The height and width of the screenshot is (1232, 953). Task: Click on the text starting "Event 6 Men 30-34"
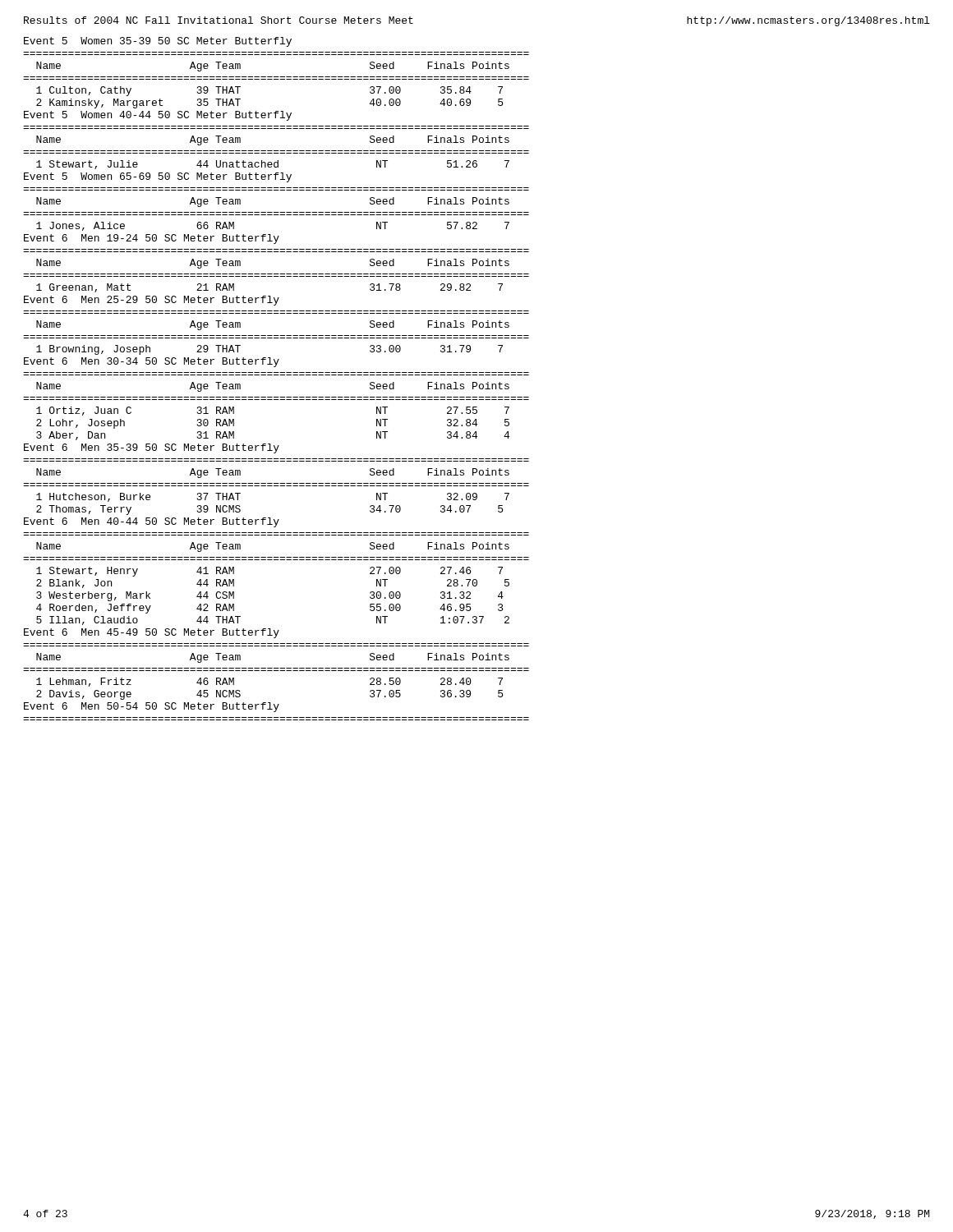151,362
